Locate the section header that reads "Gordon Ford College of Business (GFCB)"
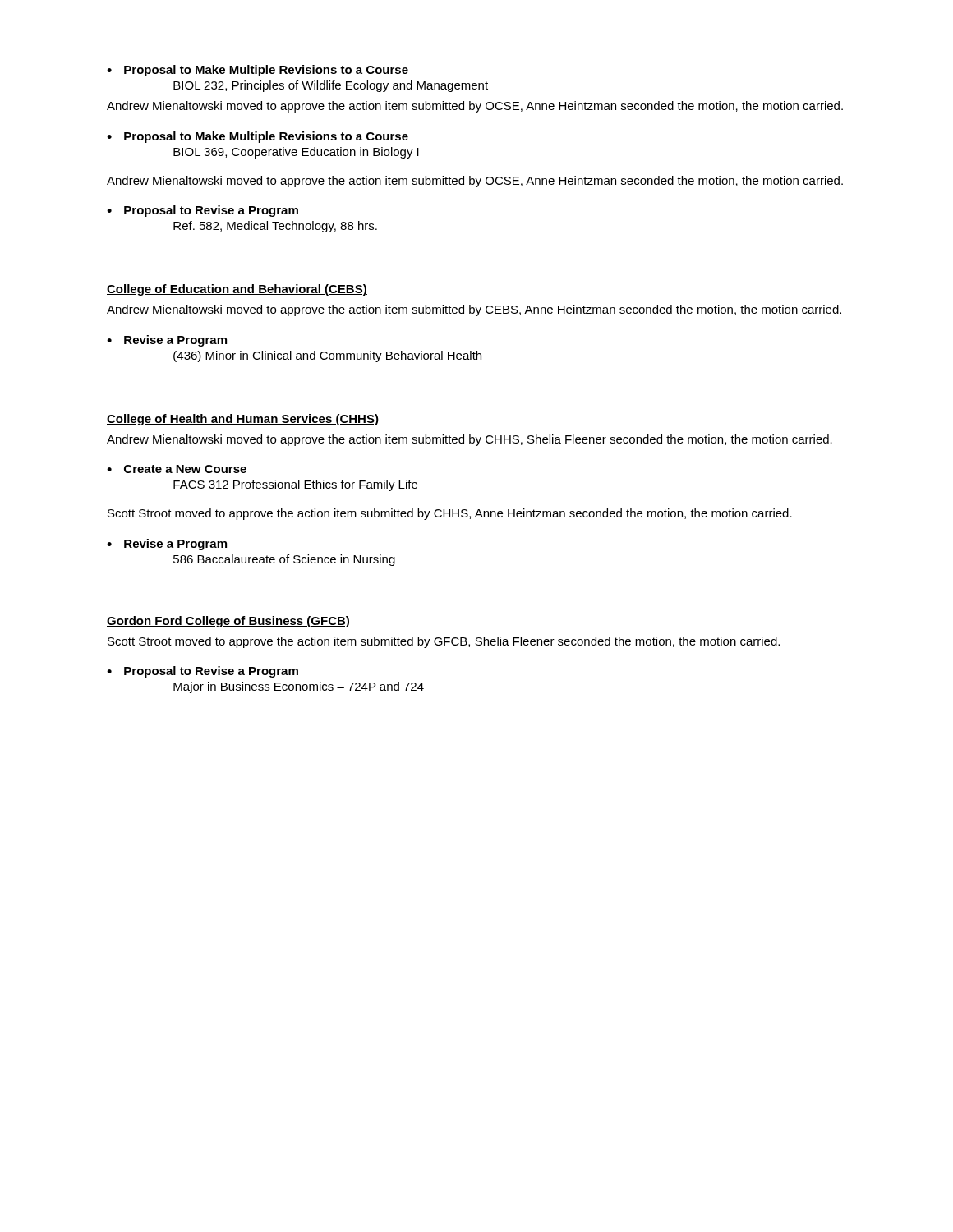This screenshot has height=1232, width=953. pos(228,620)
